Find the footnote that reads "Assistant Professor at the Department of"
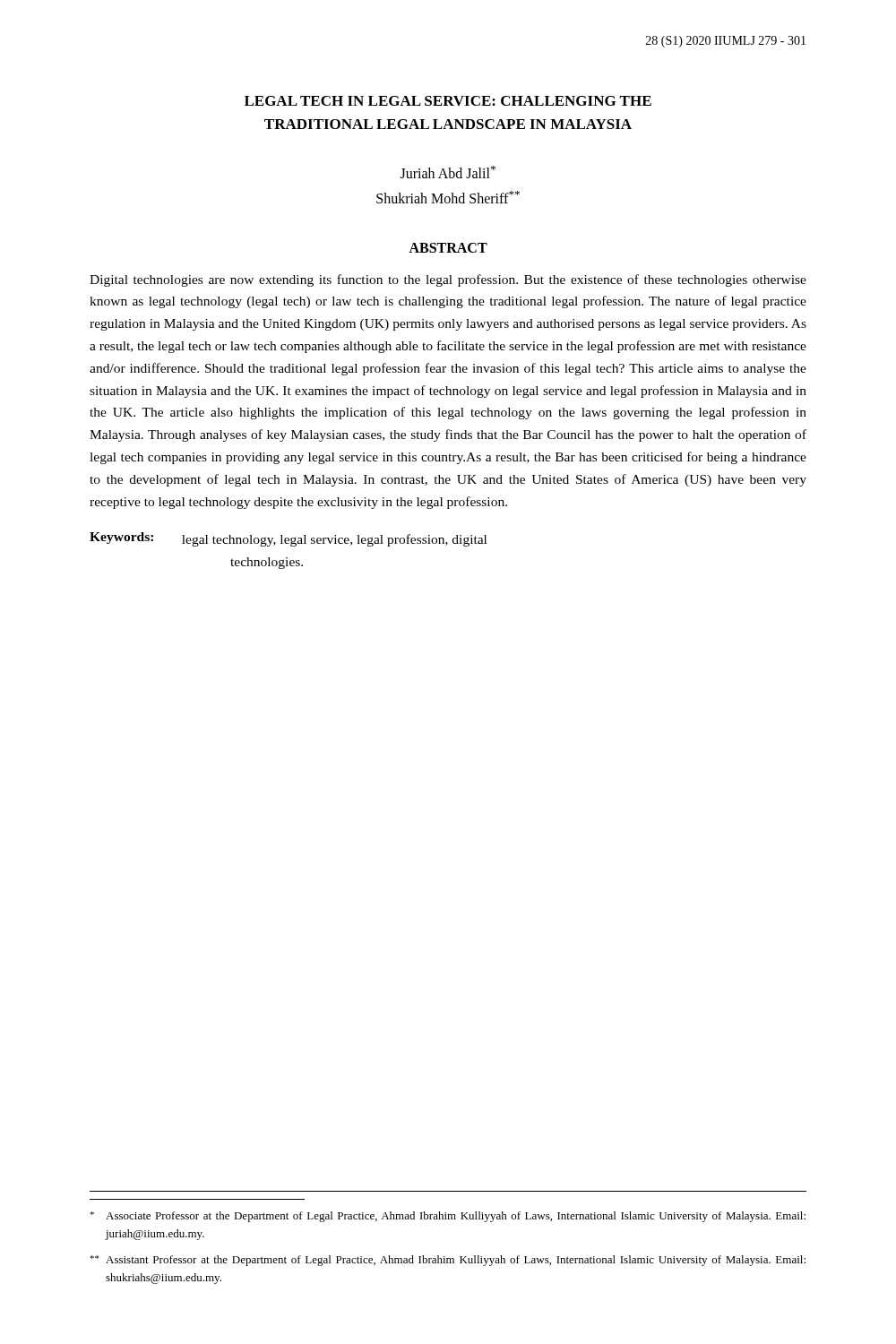 click(448, 1268)
